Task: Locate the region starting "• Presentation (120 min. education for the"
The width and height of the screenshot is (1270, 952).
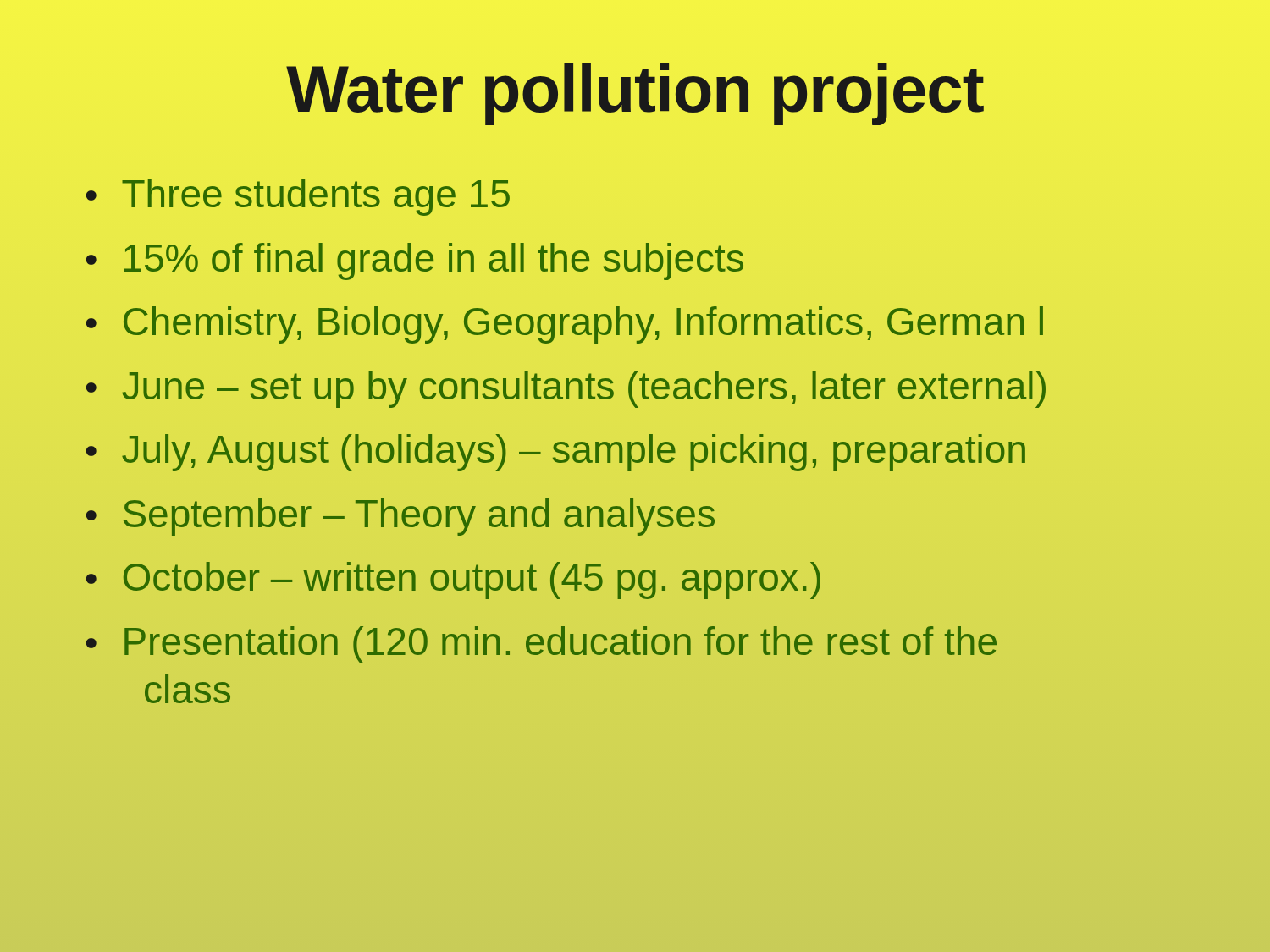Action: (541, 666)
